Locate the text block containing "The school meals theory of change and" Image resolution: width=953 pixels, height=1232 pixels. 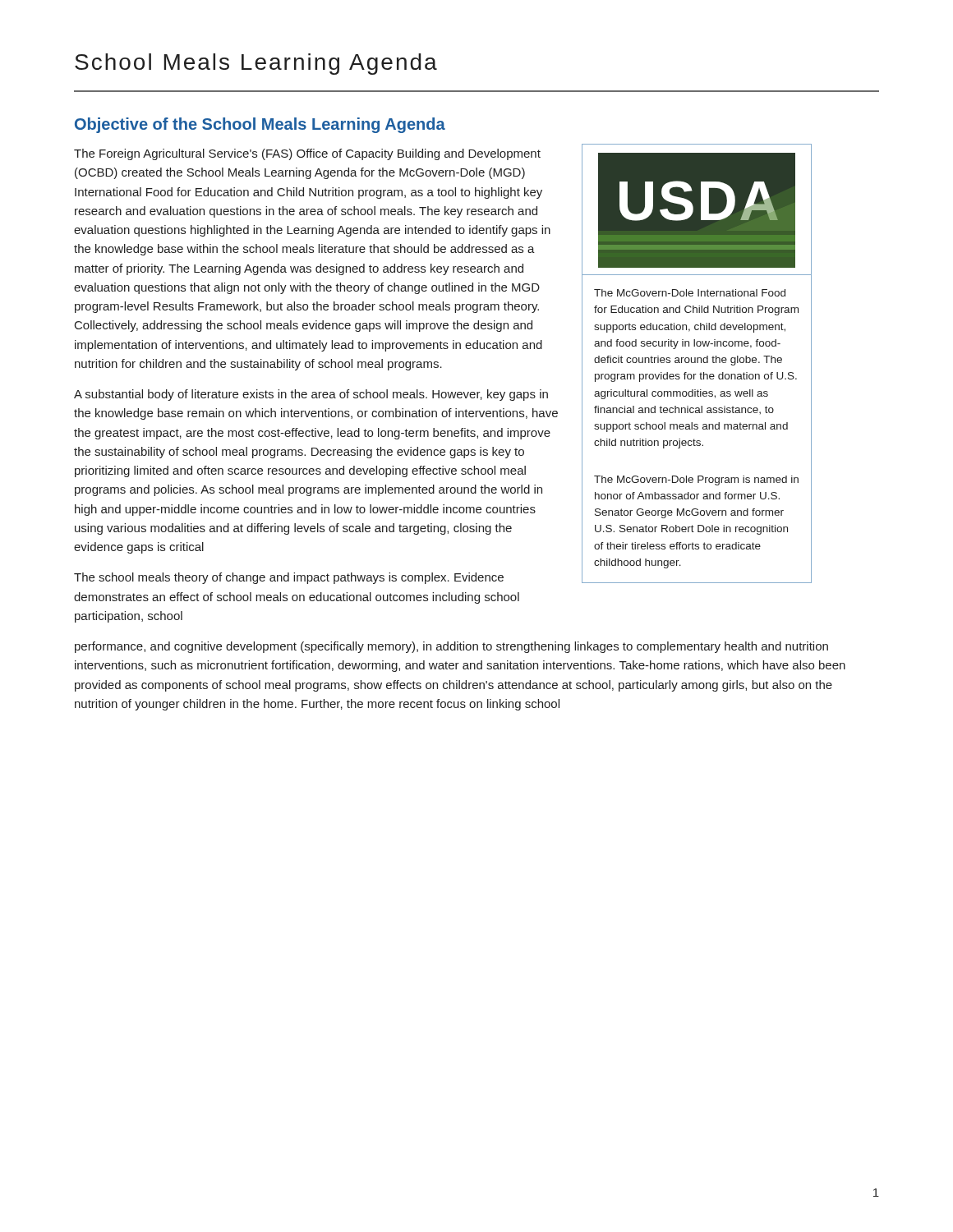(297, 596)
